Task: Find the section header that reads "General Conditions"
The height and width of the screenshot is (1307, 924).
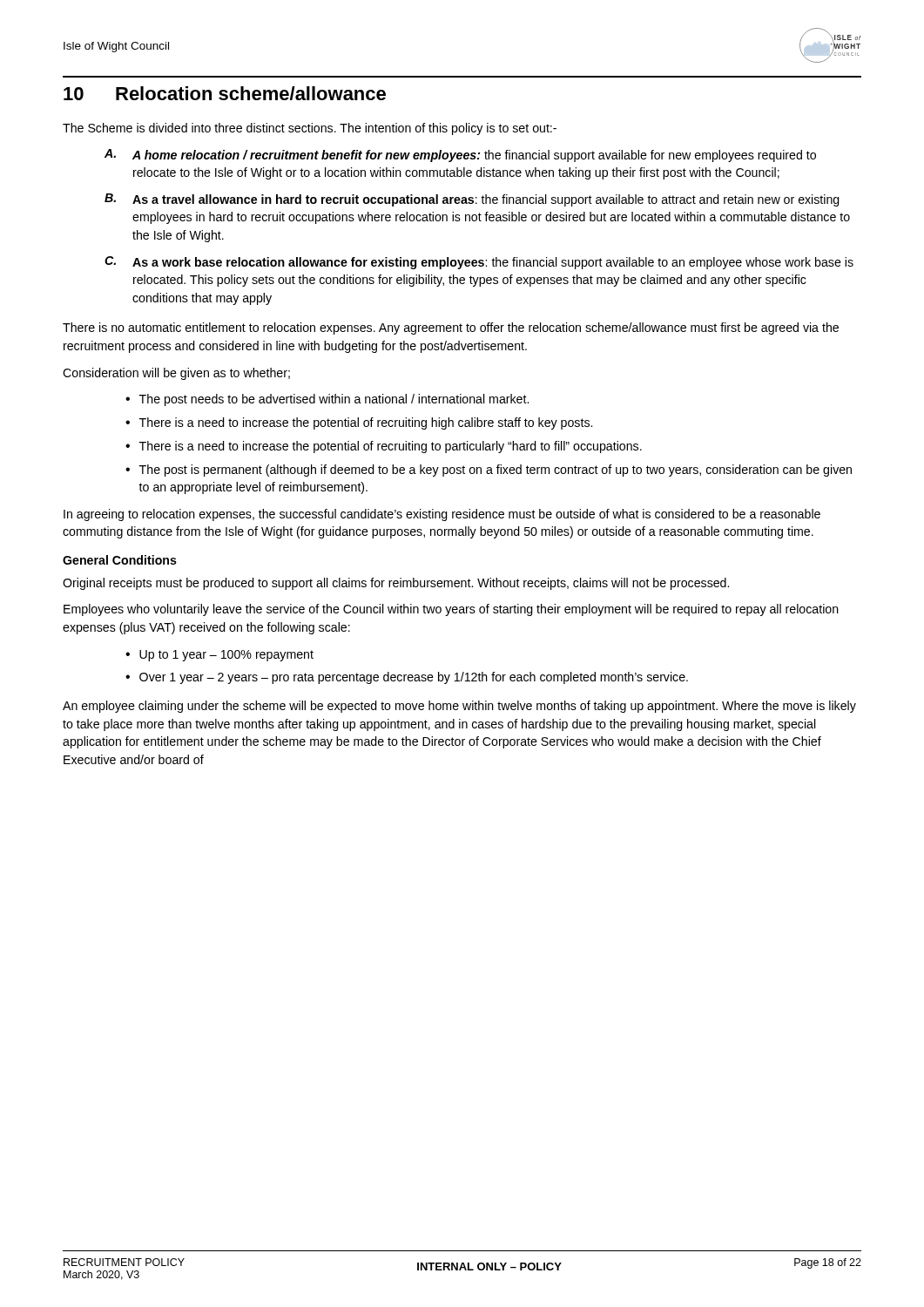Action: coord(120,560)
